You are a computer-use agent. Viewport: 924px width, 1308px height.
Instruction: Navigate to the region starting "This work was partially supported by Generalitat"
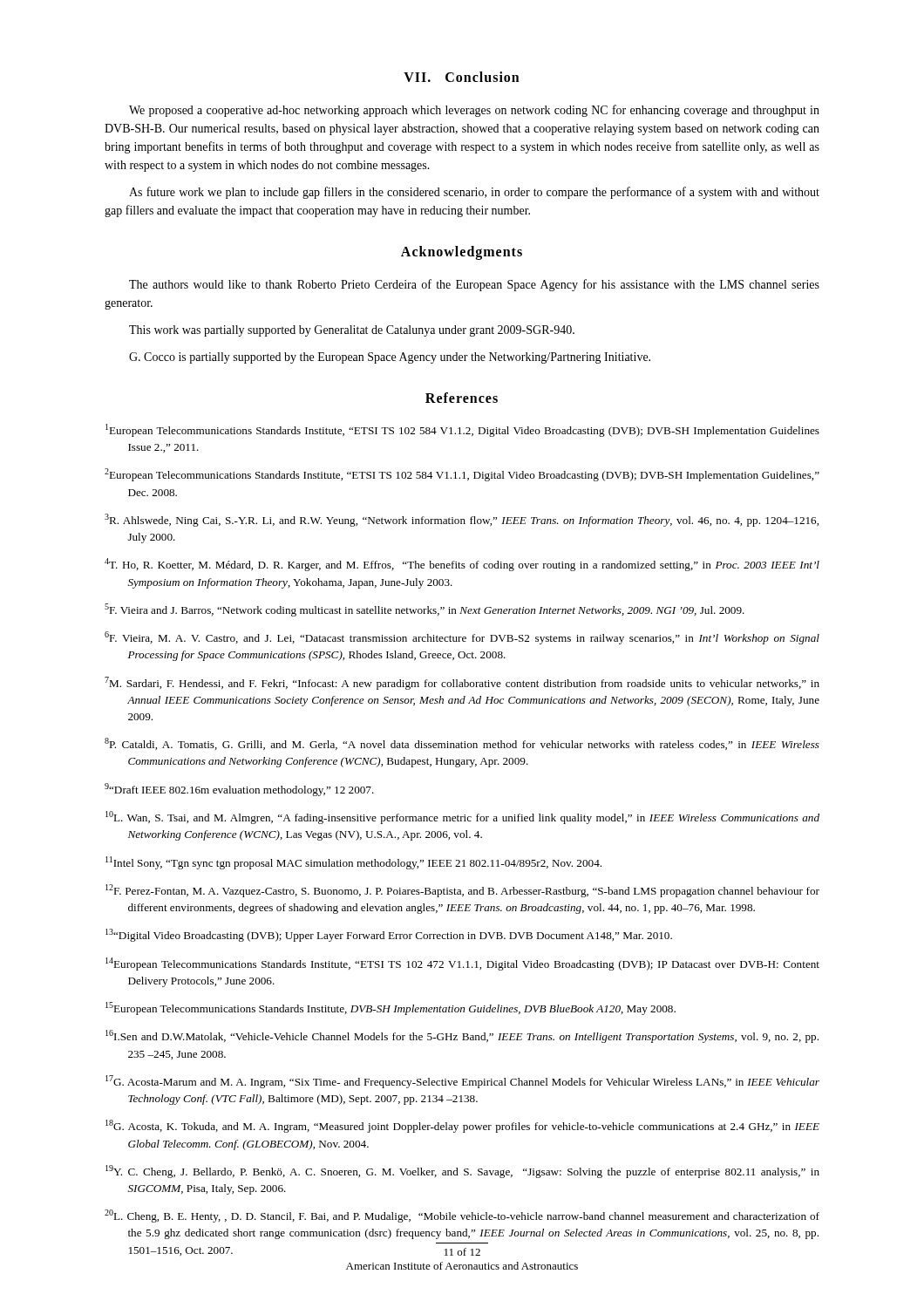coord(462,330)
